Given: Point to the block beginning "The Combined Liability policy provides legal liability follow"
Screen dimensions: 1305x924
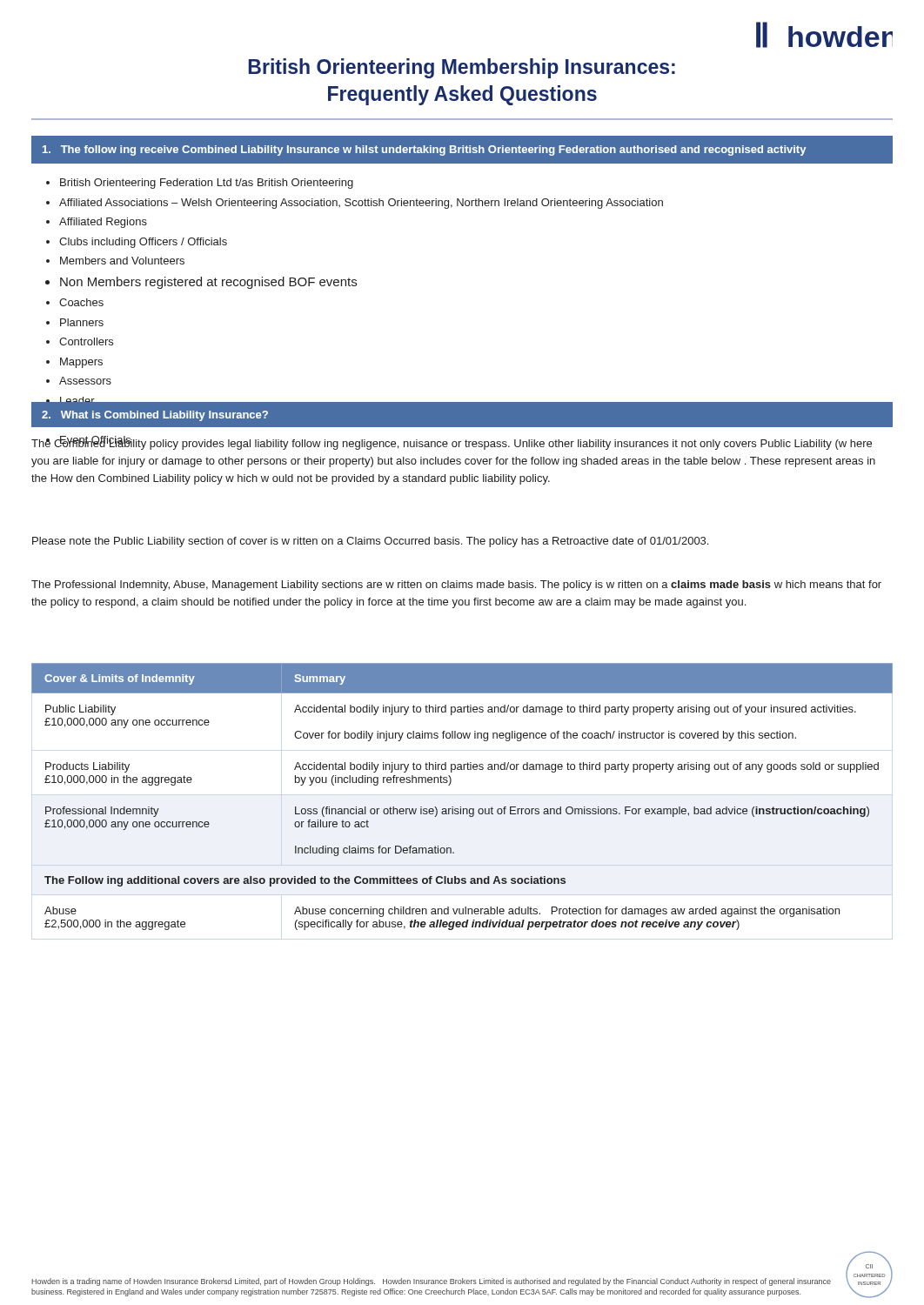Looking at the screenshot, I should click(453, 461).
